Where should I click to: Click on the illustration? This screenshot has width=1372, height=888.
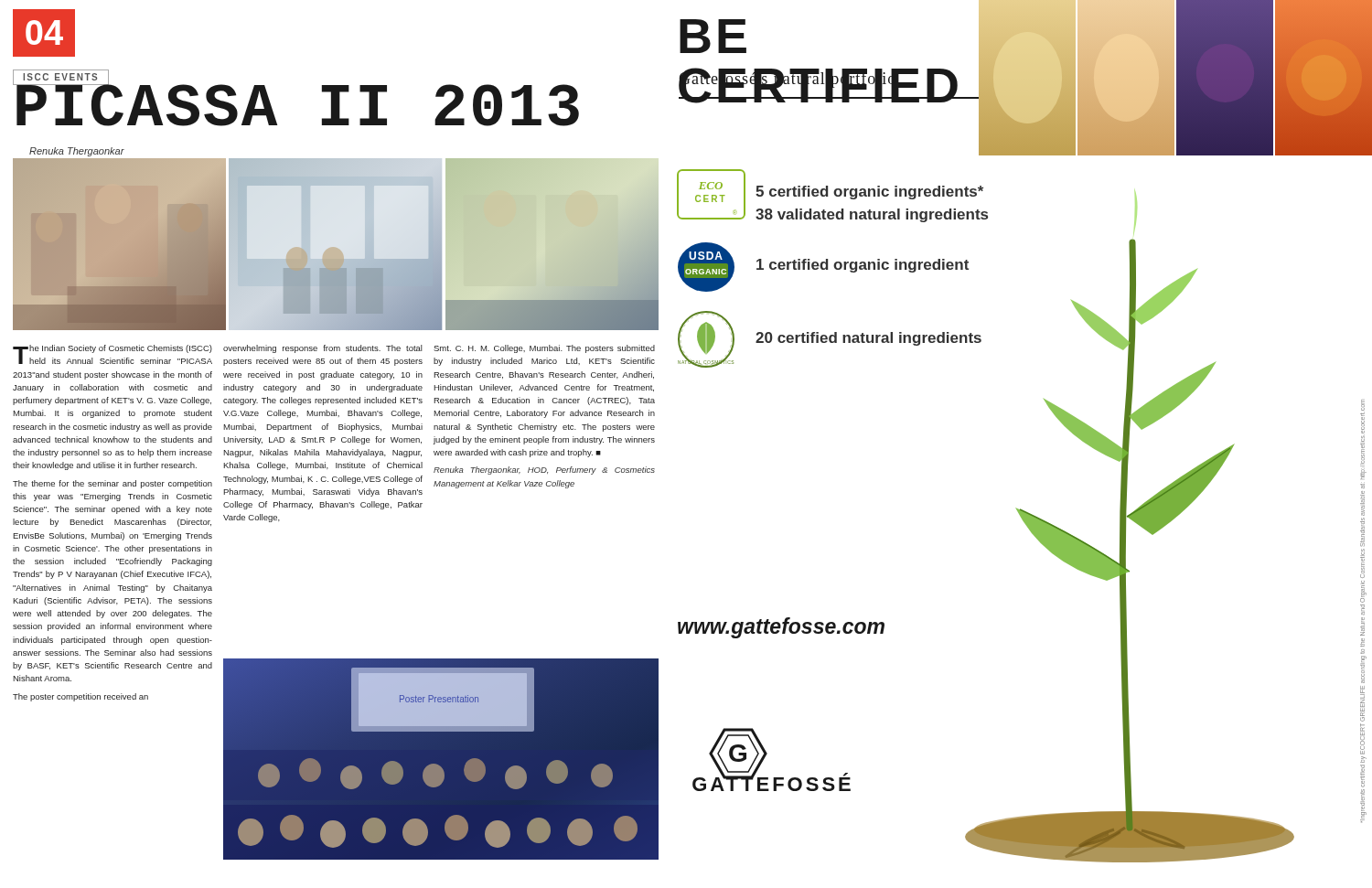[1130, 508]
